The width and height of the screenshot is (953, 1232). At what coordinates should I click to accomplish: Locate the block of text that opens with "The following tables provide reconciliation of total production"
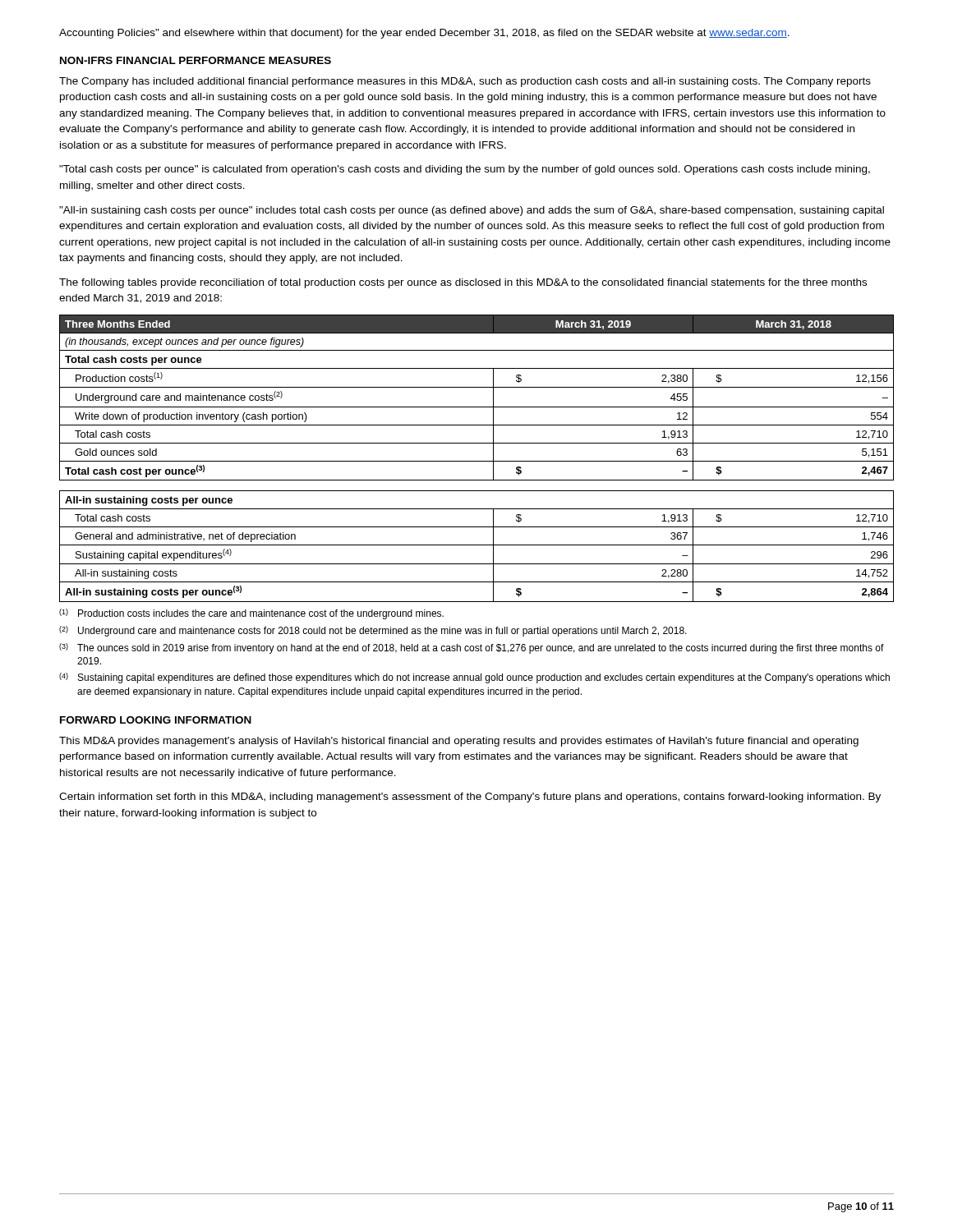[x=463, y=290]
